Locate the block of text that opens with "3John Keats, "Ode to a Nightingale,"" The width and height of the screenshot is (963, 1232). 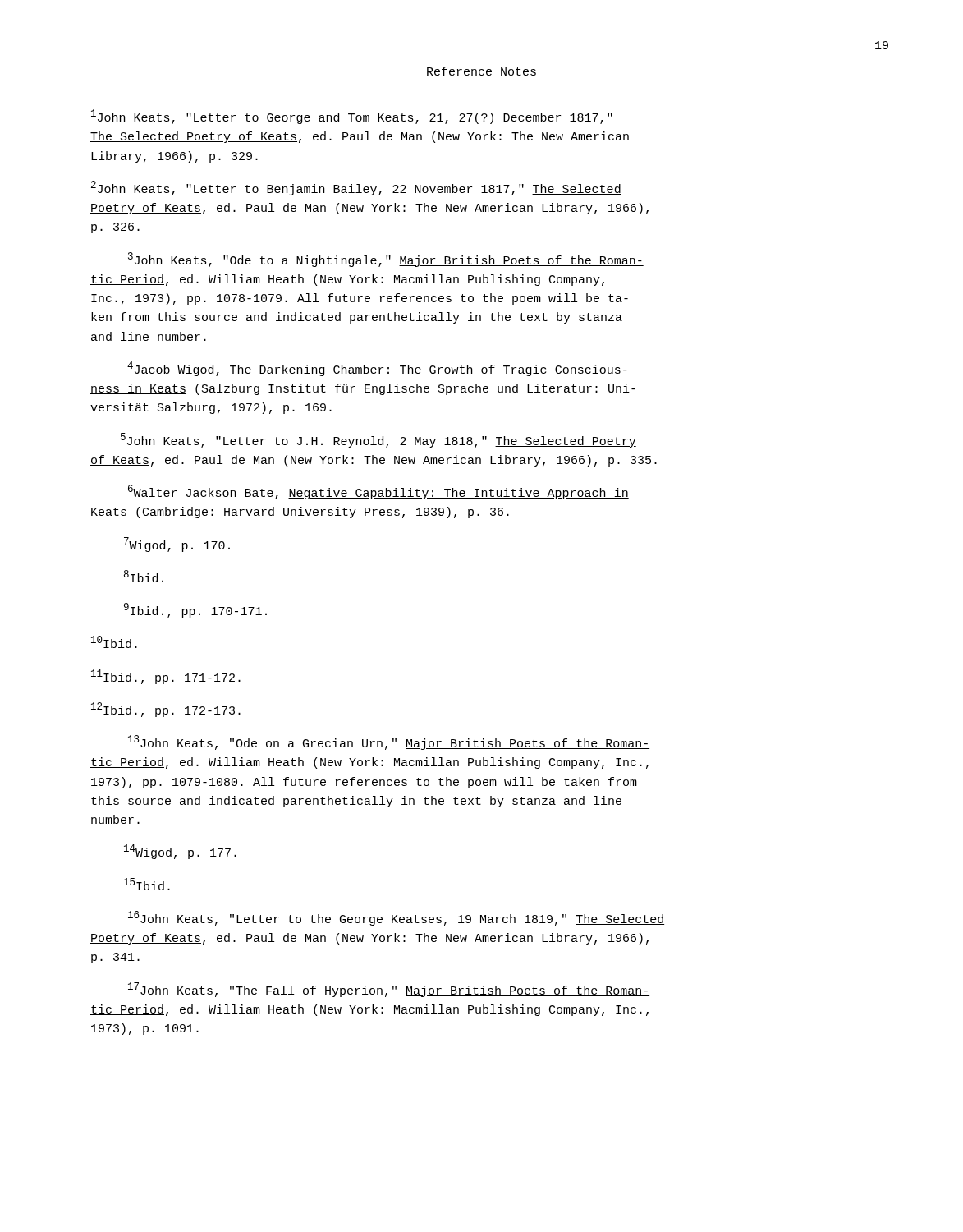point(367,298)
